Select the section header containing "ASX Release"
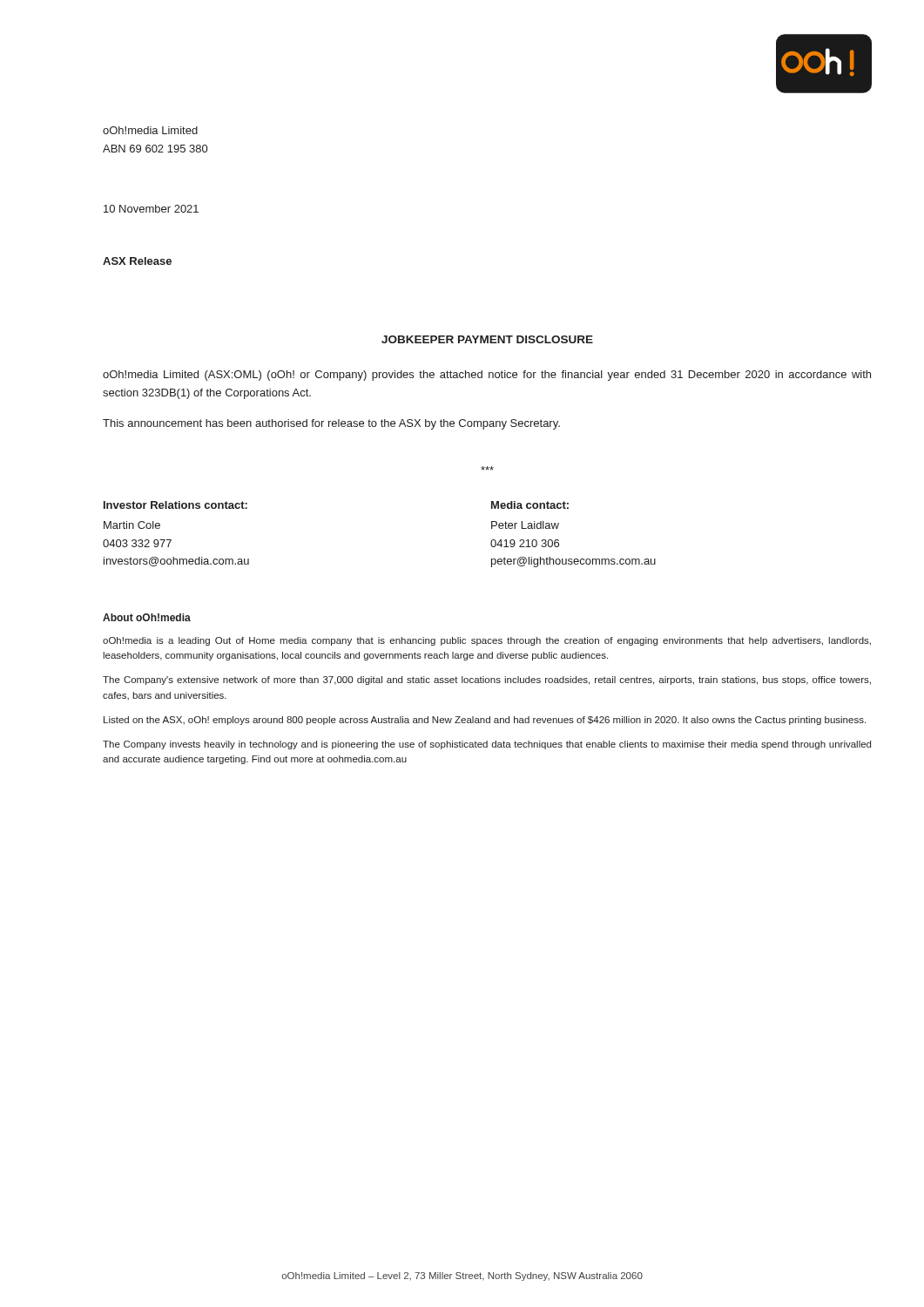The image size is (924, 1307). pos(137,261)
